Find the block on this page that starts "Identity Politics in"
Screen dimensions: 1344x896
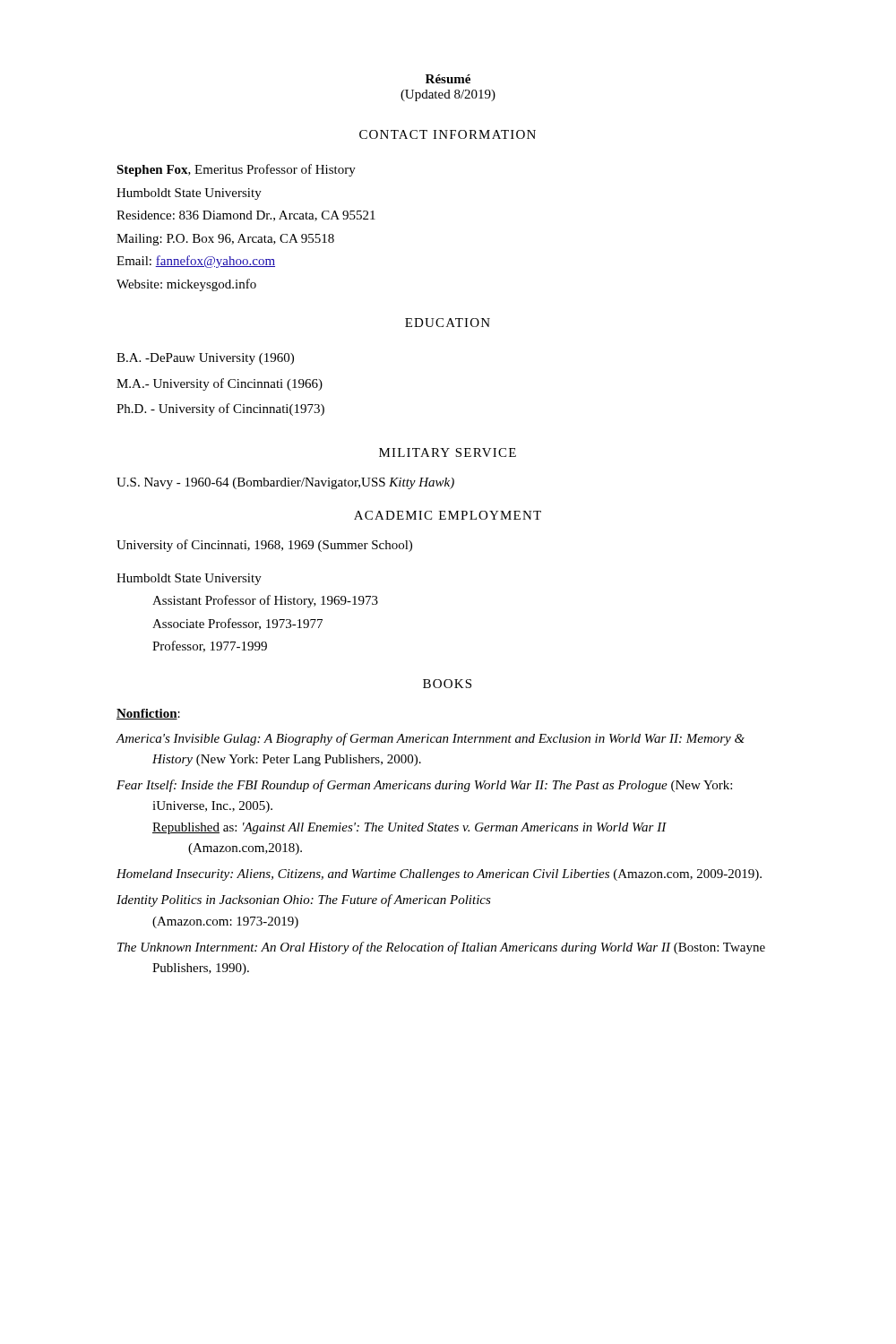[304, 910]
